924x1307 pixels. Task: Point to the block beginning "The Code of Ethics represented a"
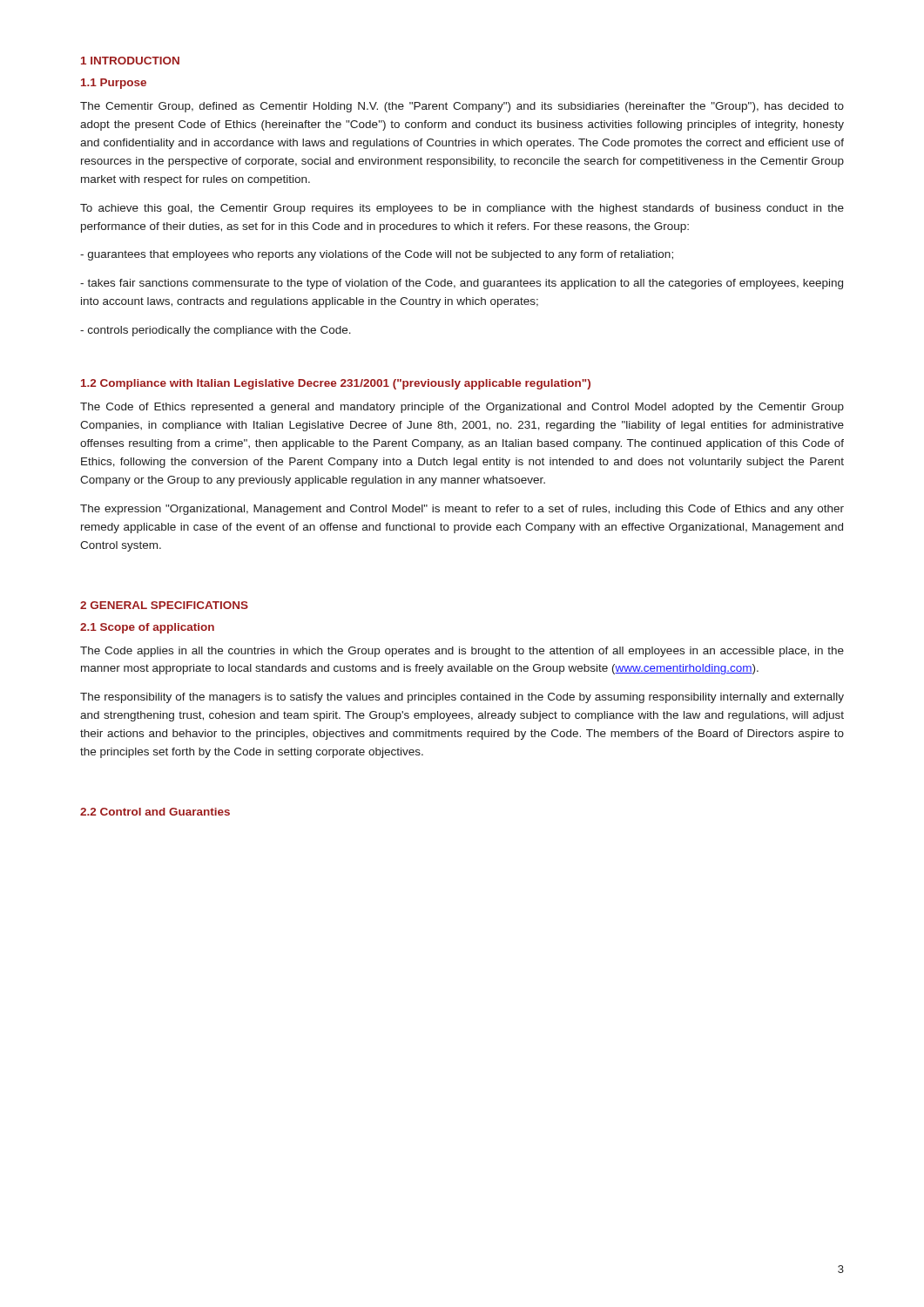[x=462, y=444]
